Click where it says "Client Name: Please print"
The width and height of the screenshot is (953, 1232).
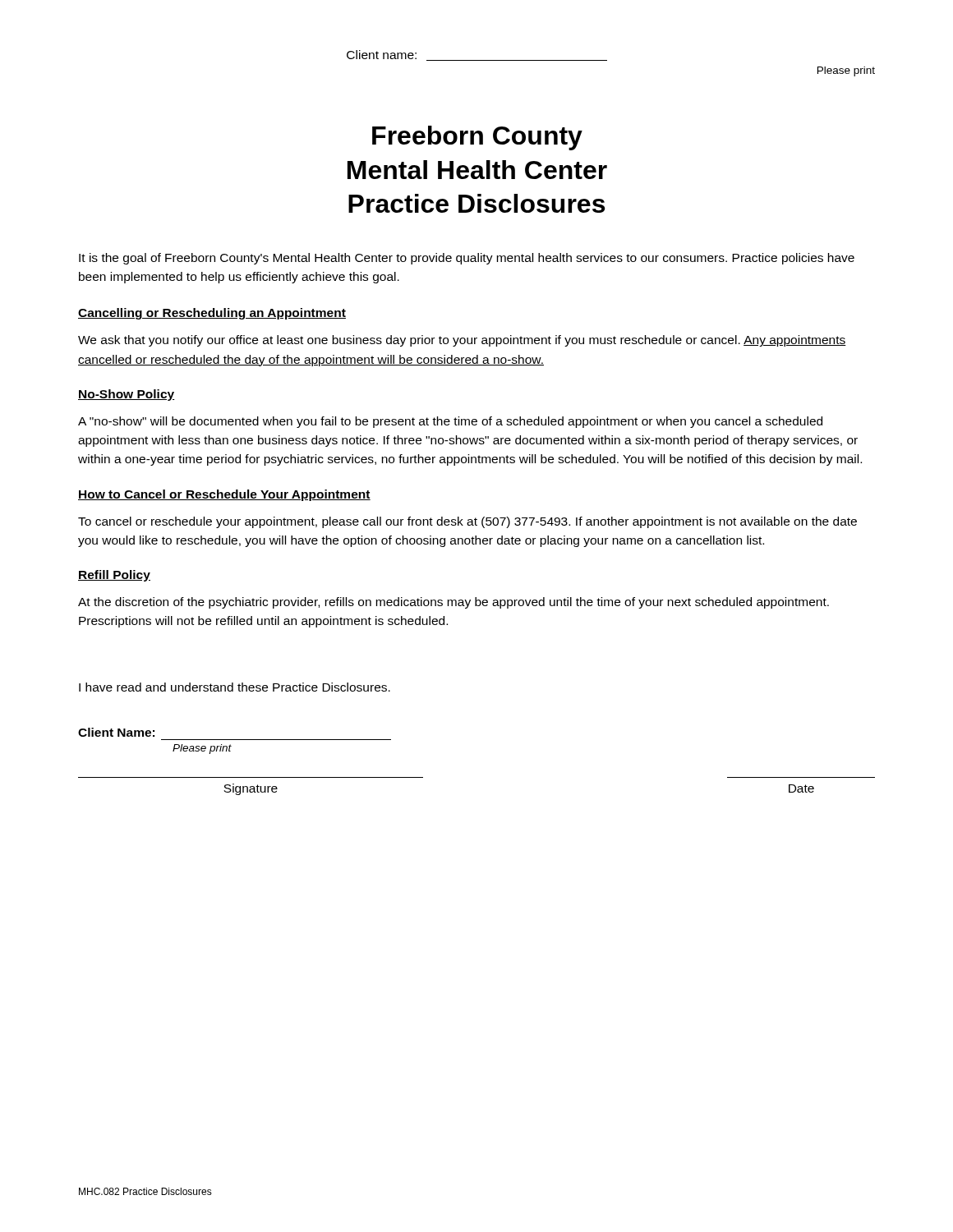point(116,732)
